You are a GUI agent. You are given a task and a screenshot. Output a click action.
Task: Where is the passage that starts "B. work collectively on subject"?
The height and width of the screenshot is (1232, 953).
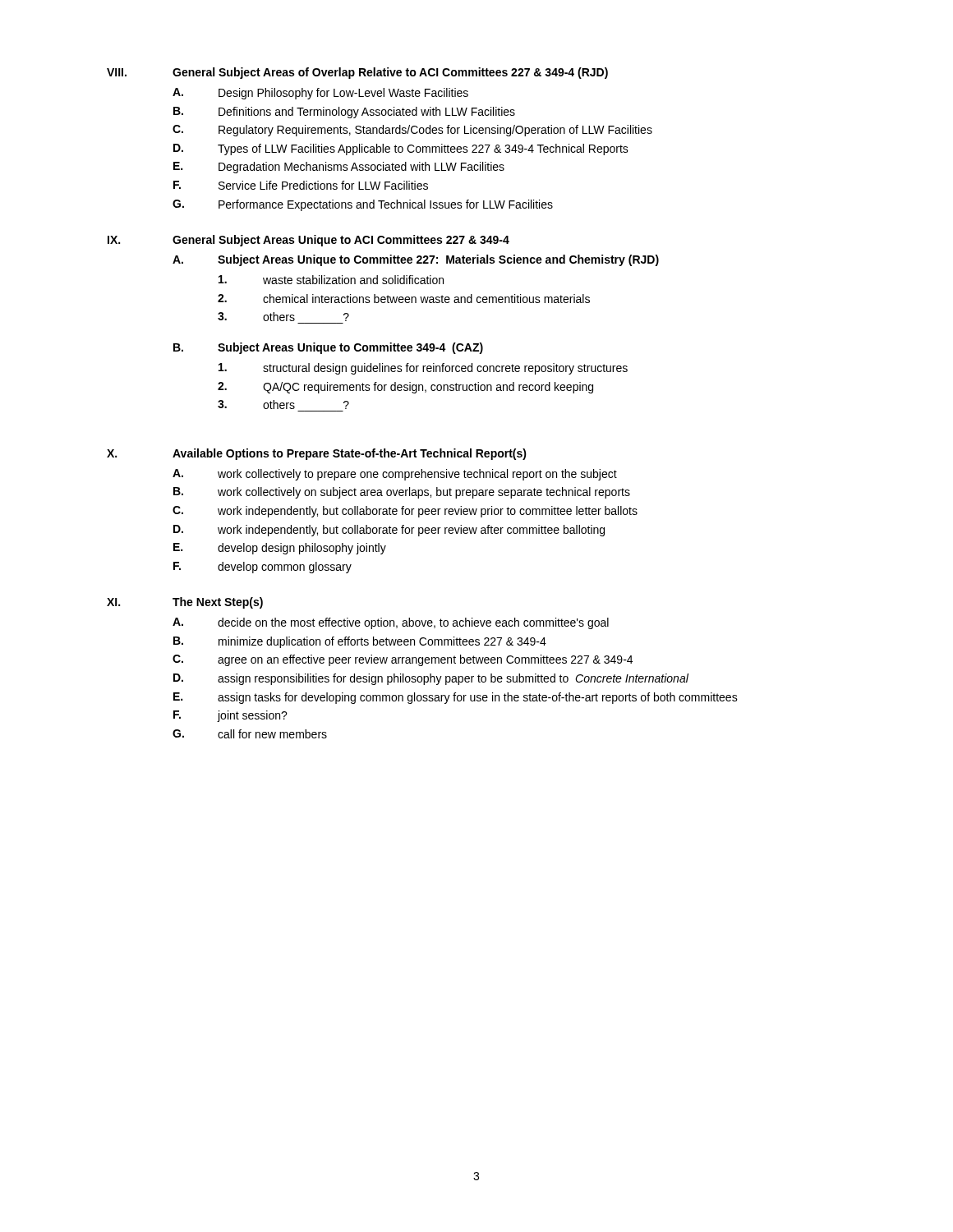tap(509, 493)
